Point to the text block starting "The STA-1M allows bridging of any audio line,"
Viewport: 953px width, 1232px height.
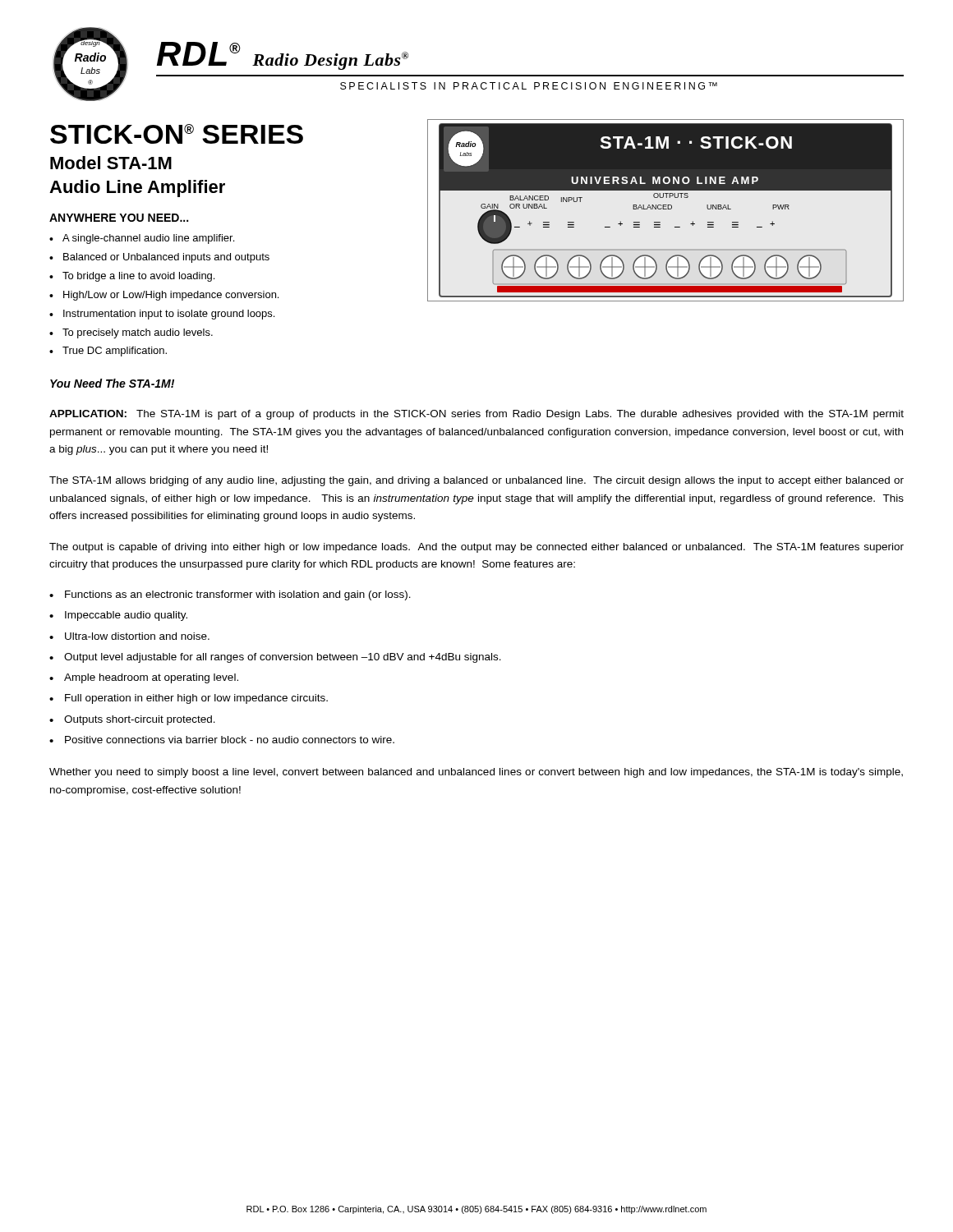click(x=476, y=498)
